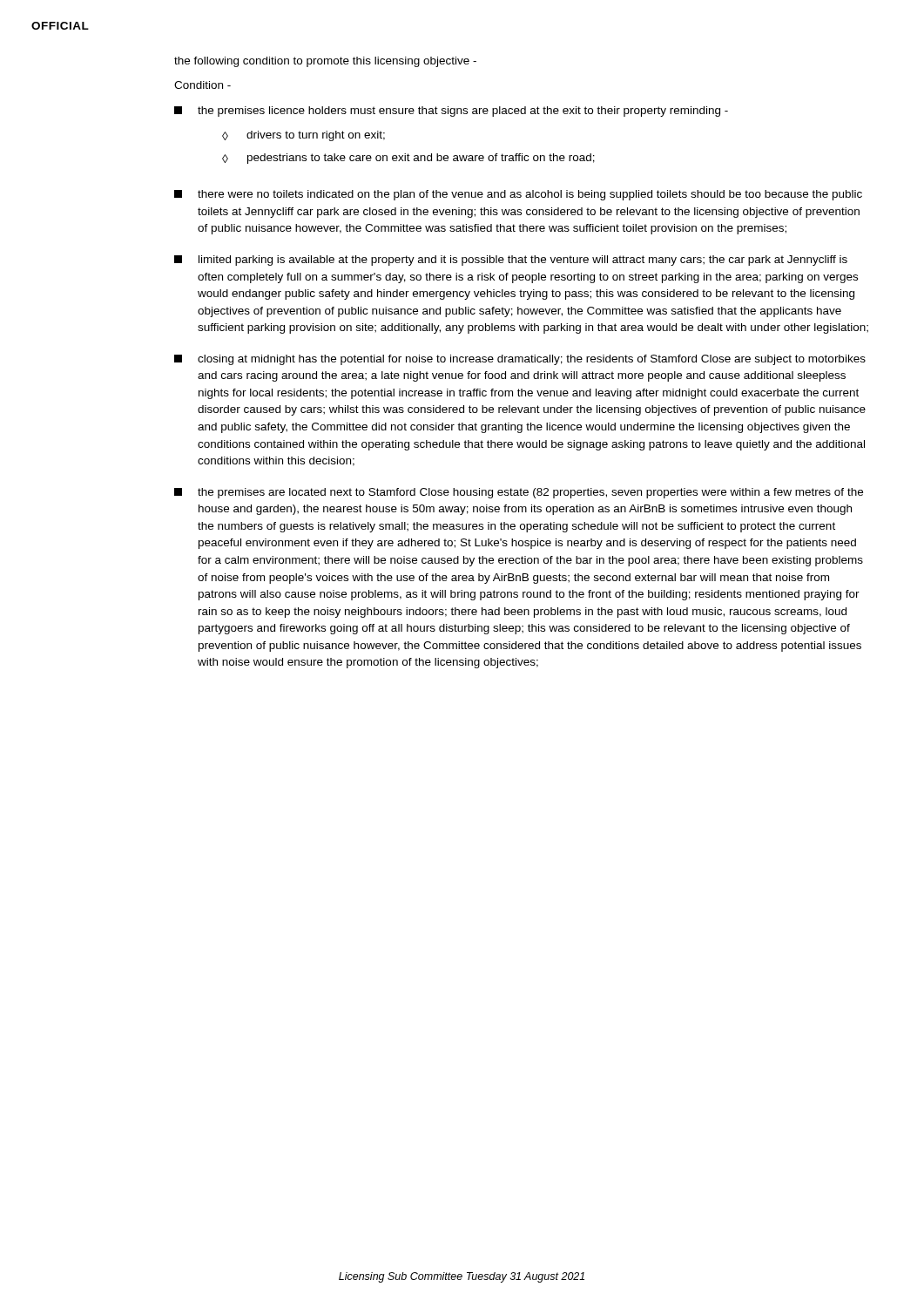The image size is (924, 1307).
Task: Navigate to the text block starting "limited parking is available"
Action: coord(533,293)
